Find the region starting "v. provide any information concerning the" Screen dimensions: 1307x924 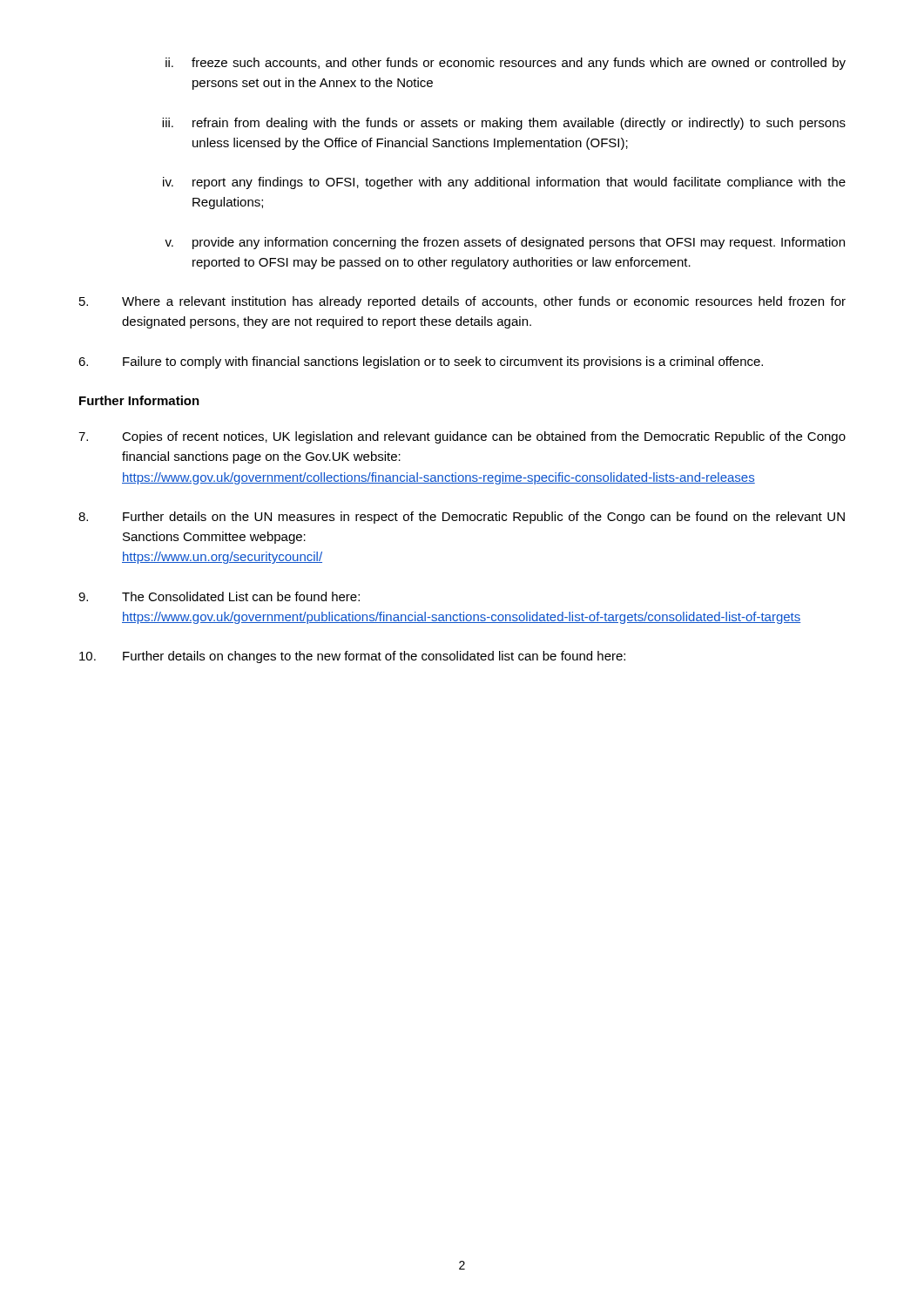(x=479, y=252)
